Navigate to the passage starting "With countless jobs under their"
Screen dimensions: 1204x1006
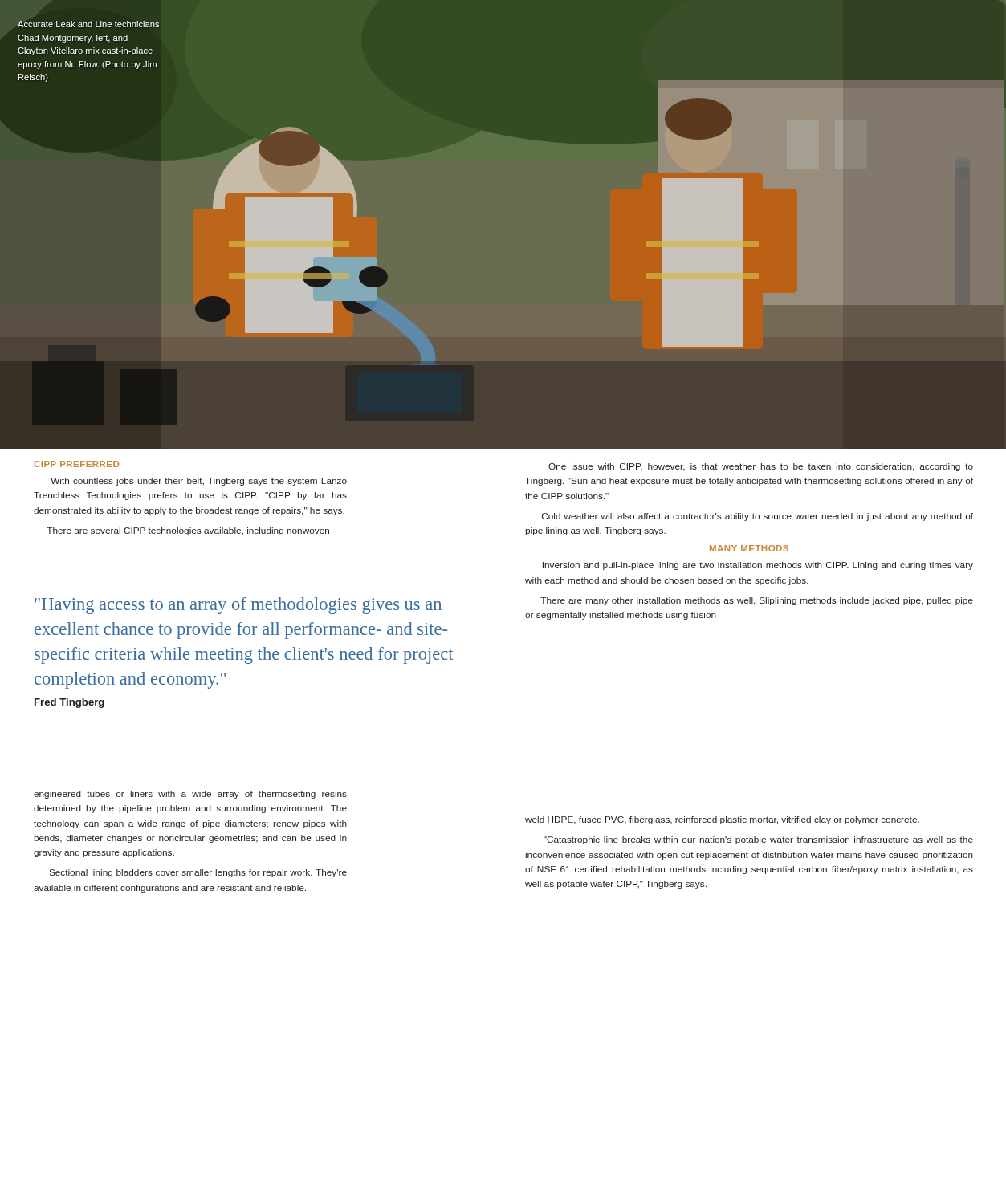(x=190, y=496)
